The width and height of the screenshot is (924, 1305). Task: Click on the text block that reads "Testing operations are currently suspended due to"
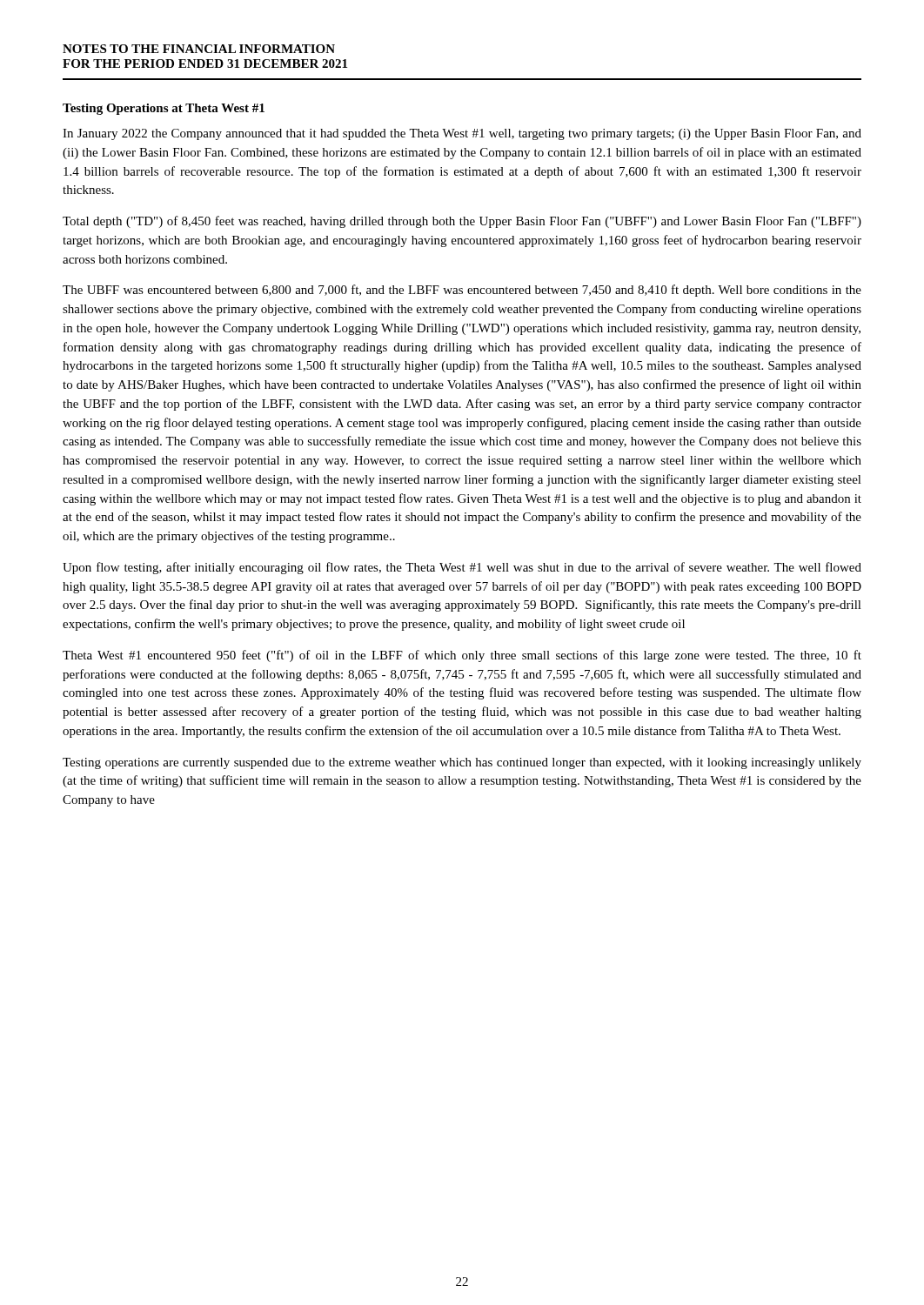(462, 781)
